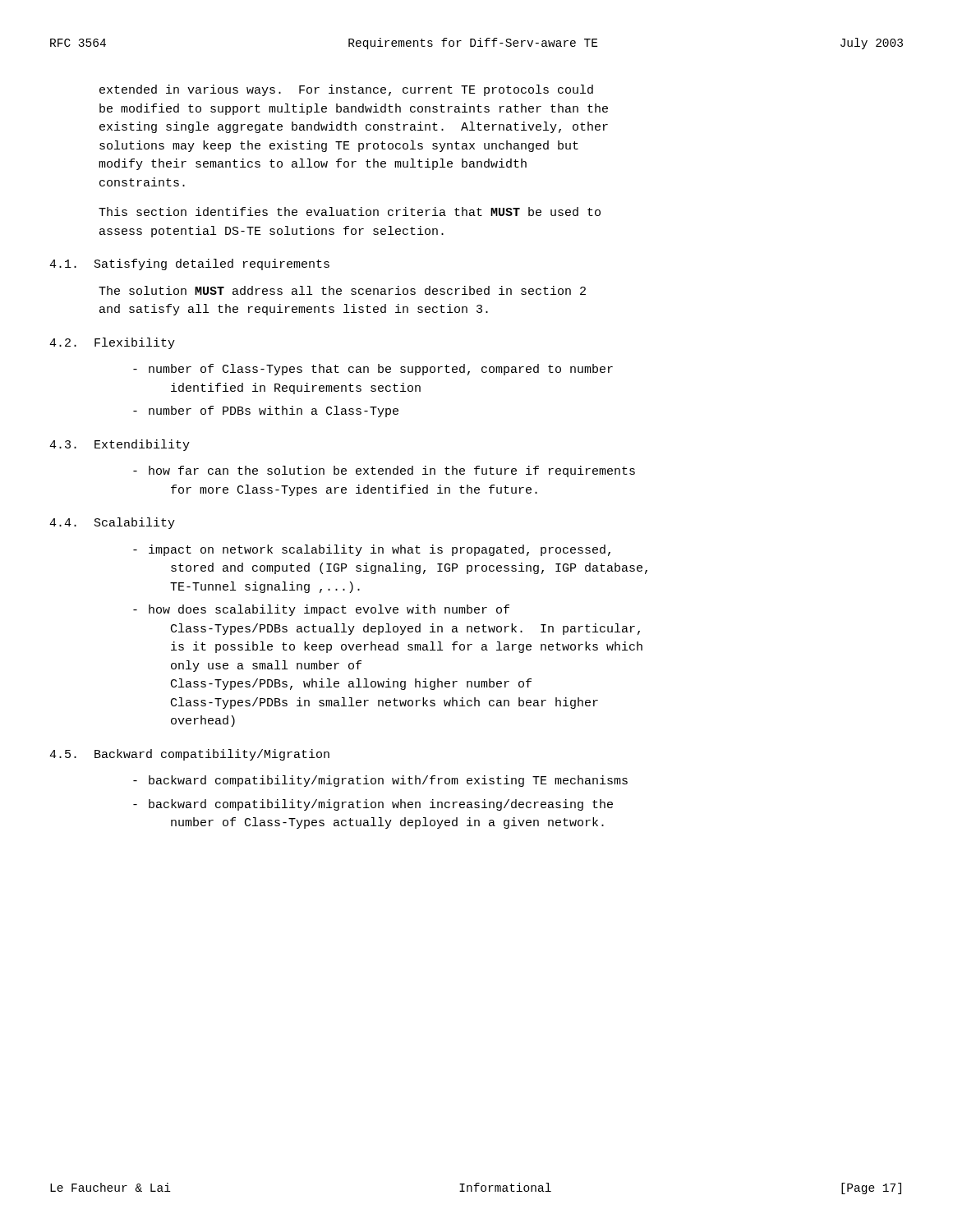Locate the section header that reads "4.5. Backward compatibility/Migration"
The image size is (953, 1232).
tap(190, 755)
